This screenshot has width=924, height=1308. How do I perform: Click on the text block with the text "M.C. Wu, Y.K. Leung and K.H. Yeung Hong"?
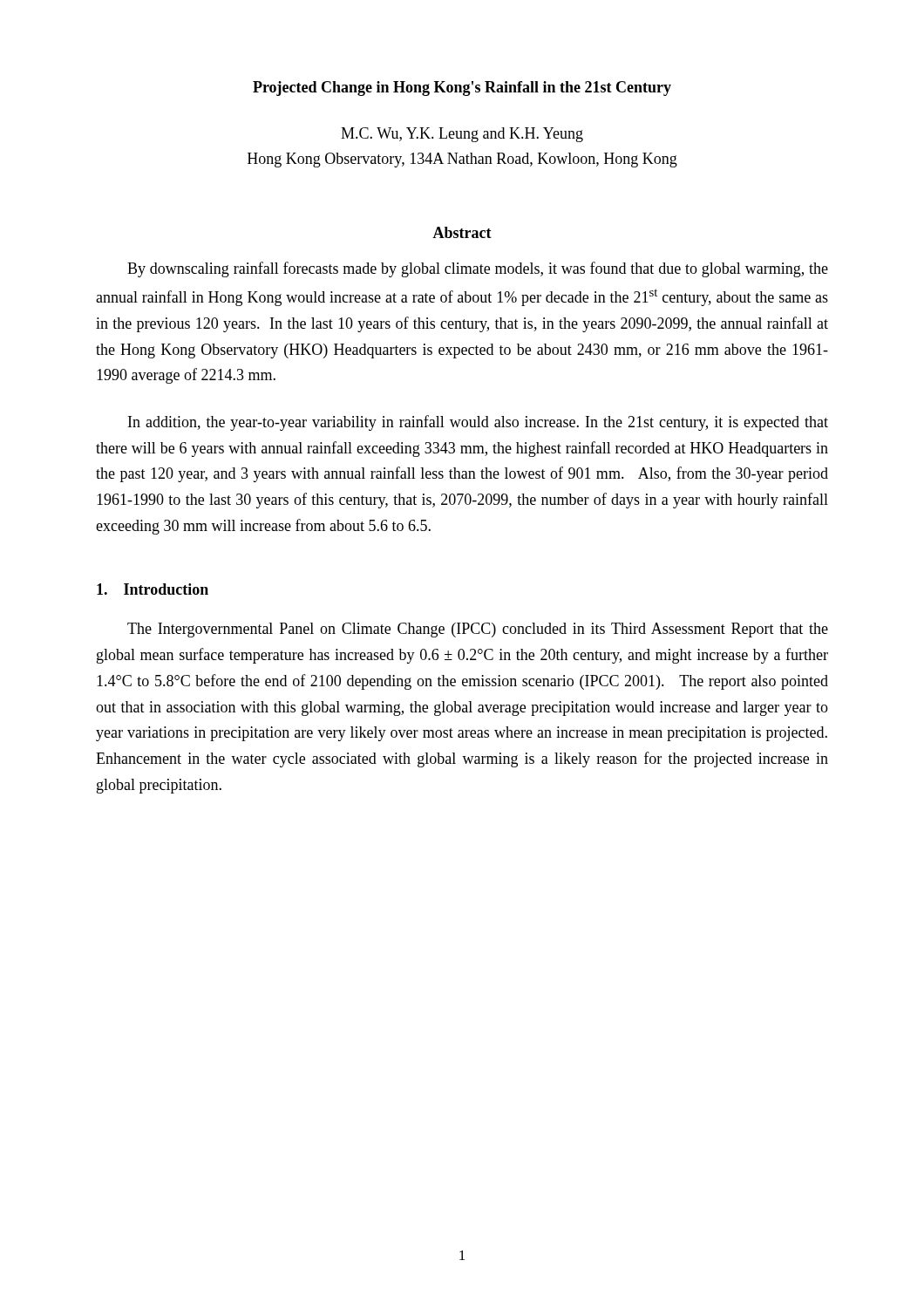tap(462, 146)
